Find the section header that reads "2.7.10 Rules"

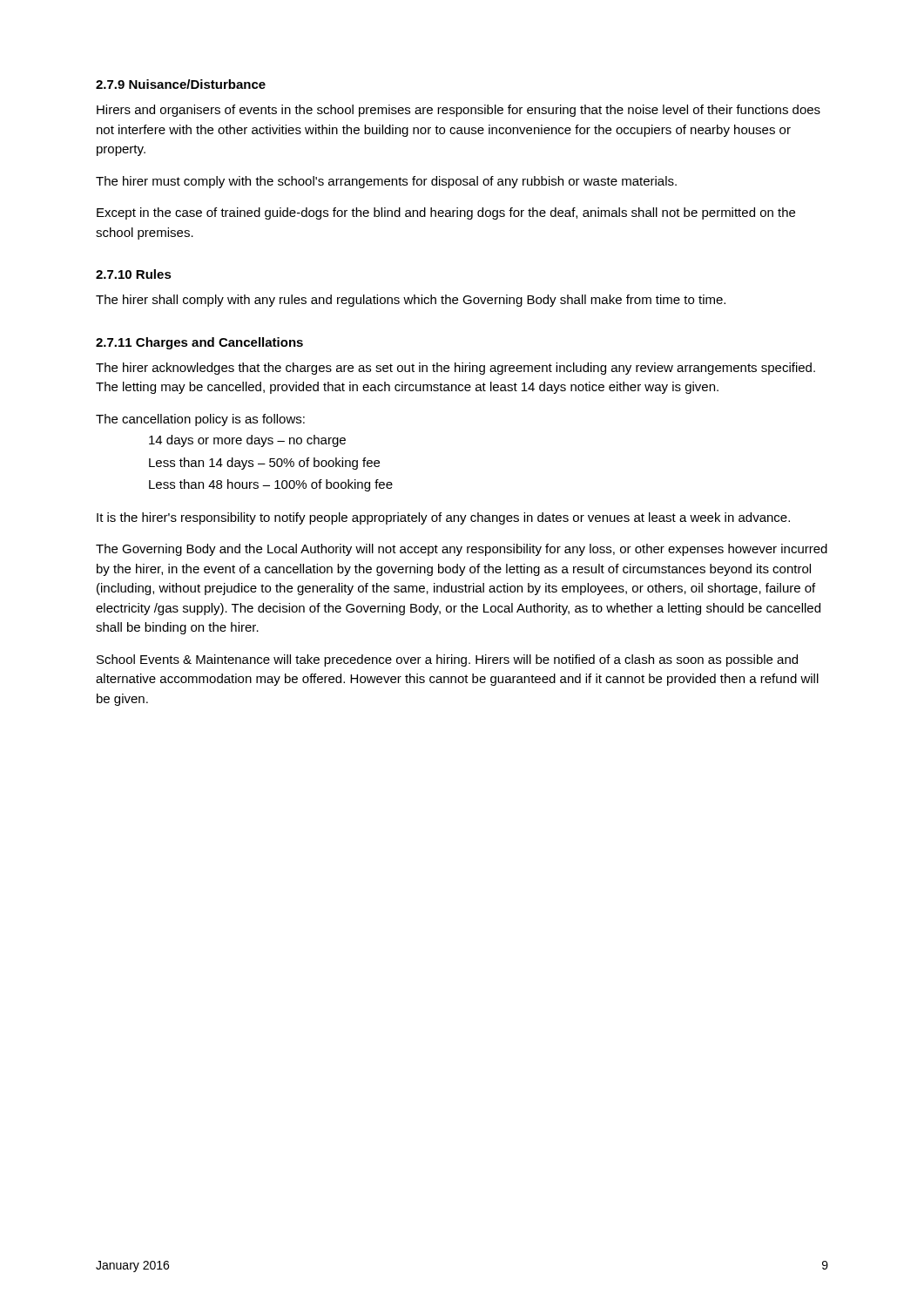[134, 274]
